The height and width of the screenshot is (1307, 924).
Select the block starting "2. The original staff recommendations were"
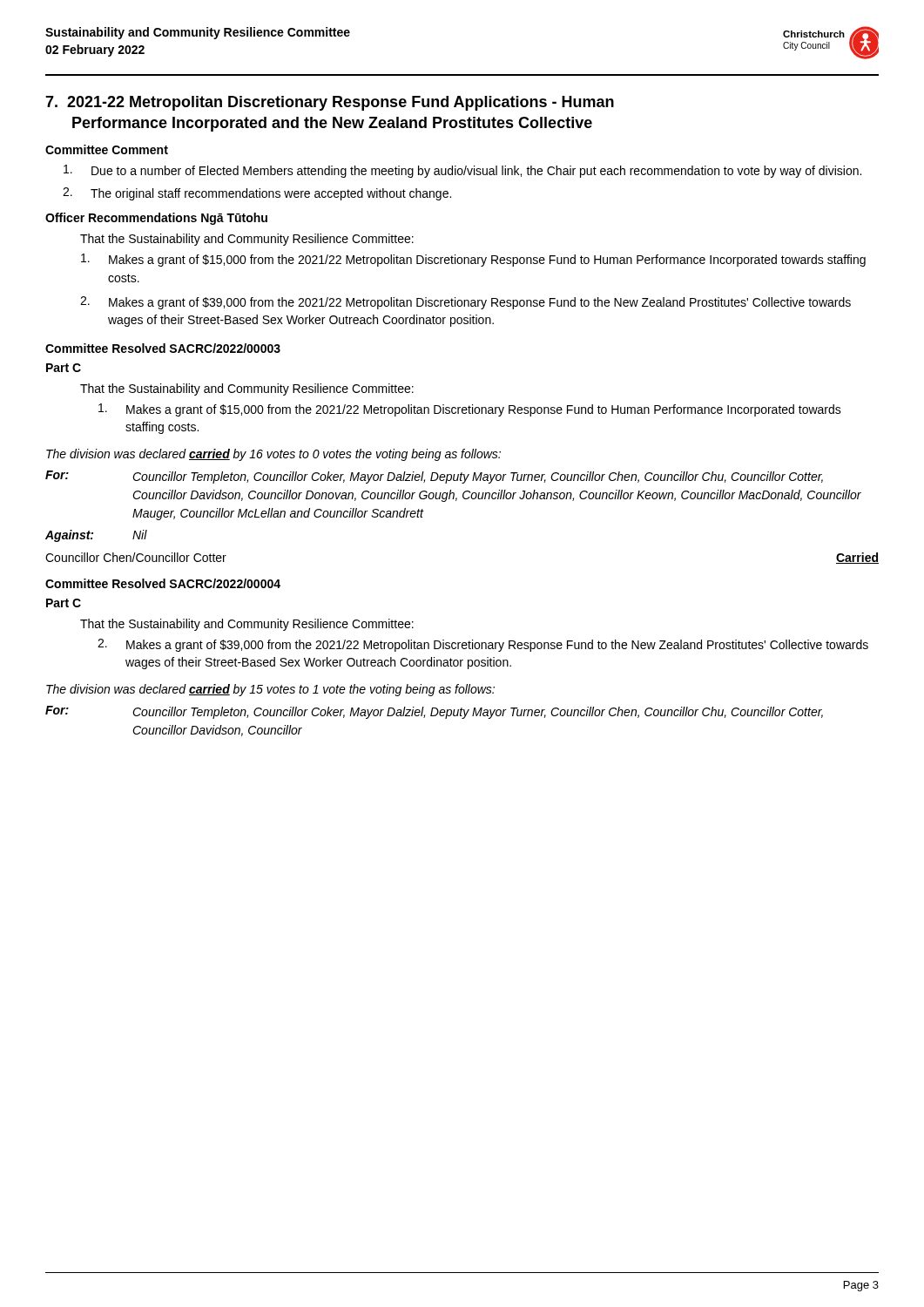(258, 194)
